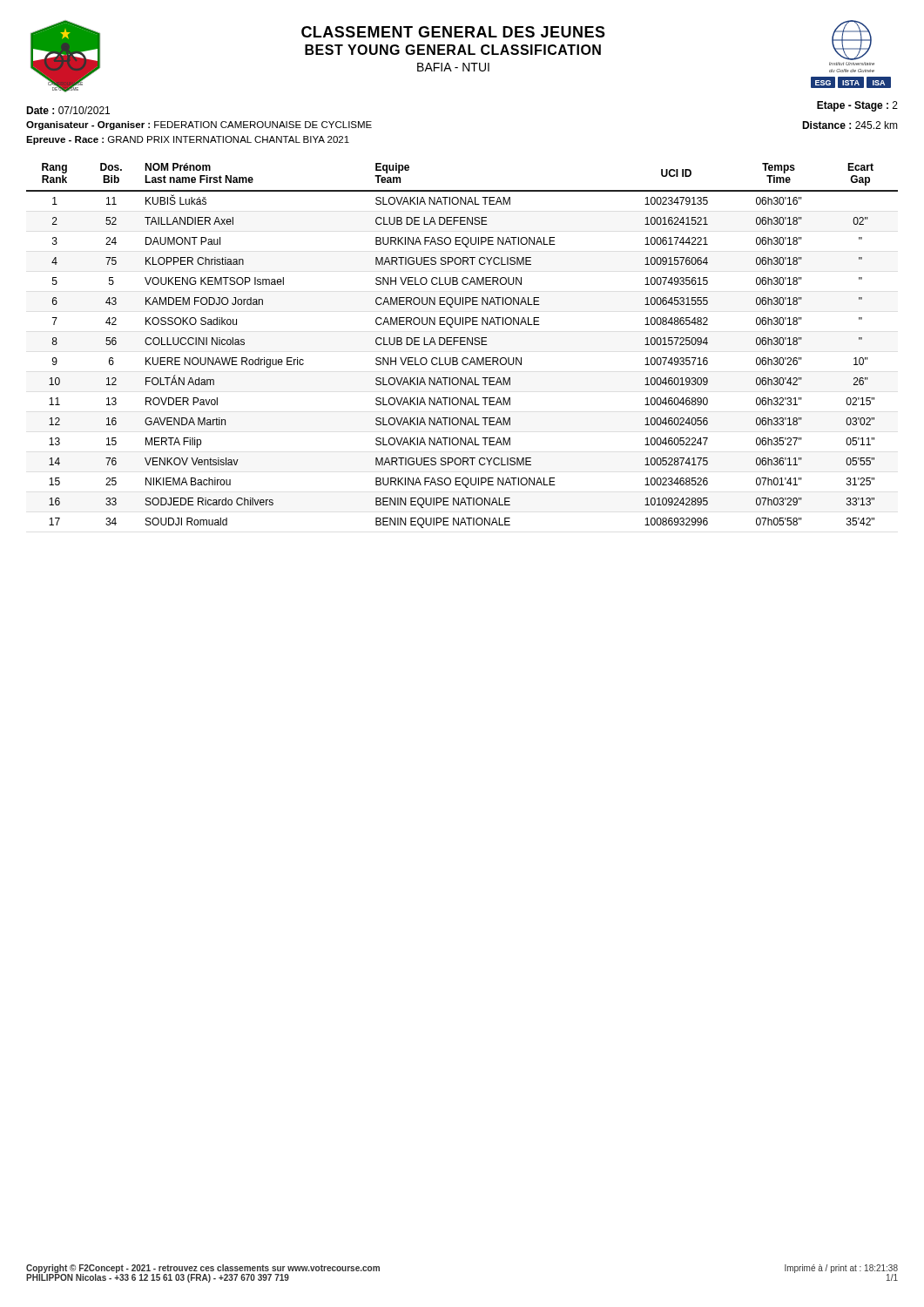Select the title that reads "CLASSEMENT GENERAL DES"
The image size is (924, 1307).
pos(453,48)
